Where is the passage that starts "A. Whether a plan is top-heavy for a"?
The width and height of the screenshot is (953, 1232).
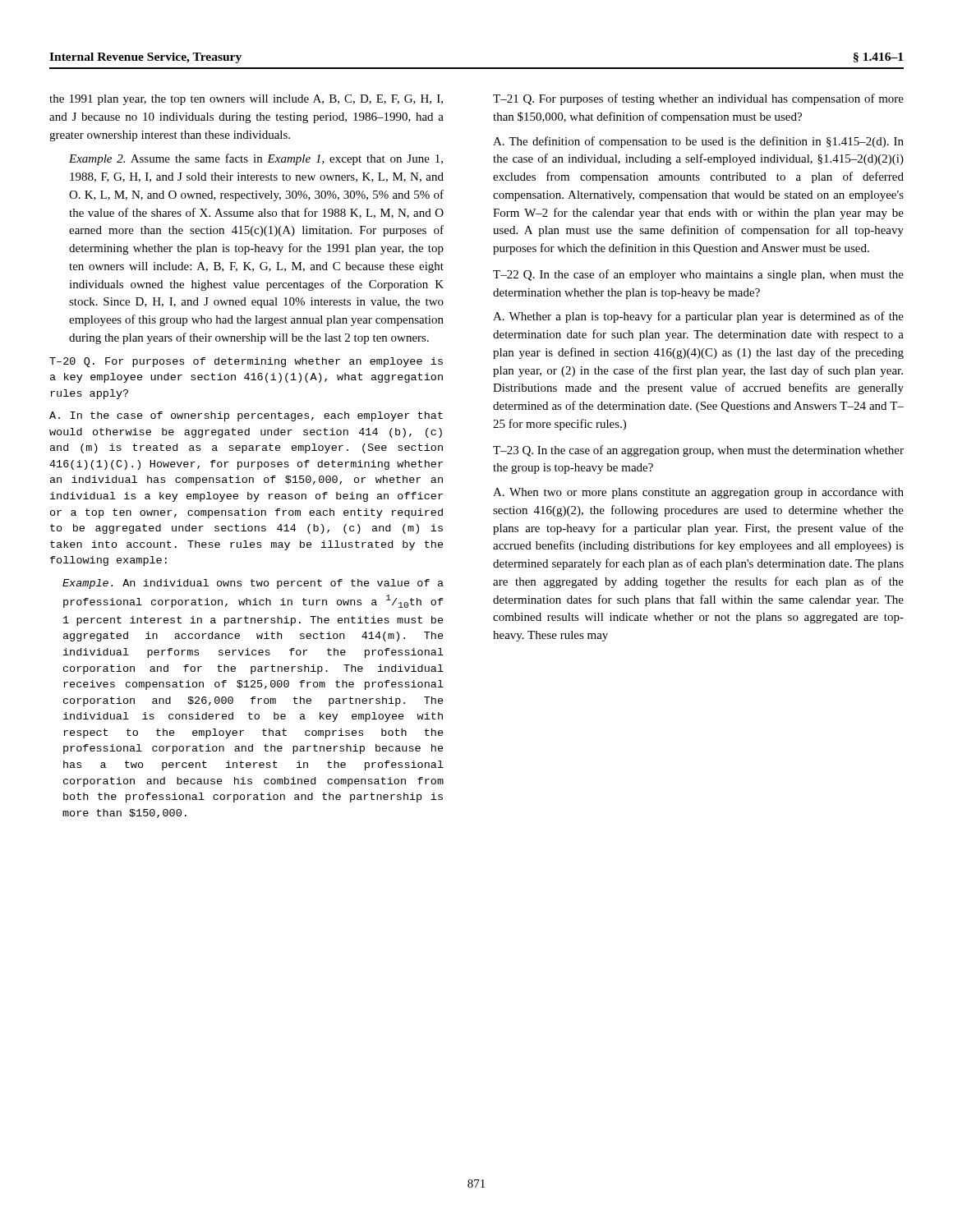[698, 371]
